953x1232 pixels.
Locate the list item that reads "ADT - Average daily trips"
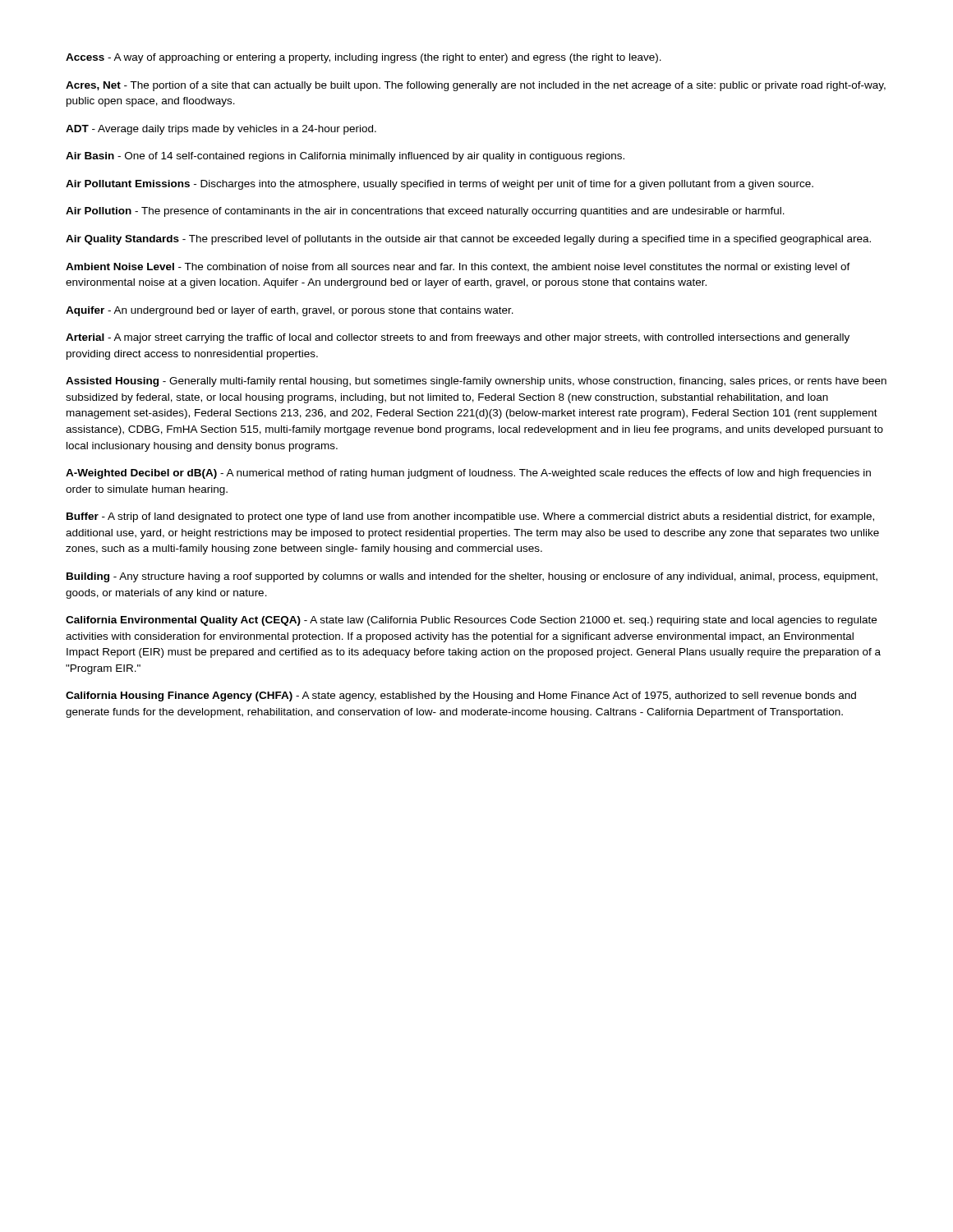click(221, 130)
